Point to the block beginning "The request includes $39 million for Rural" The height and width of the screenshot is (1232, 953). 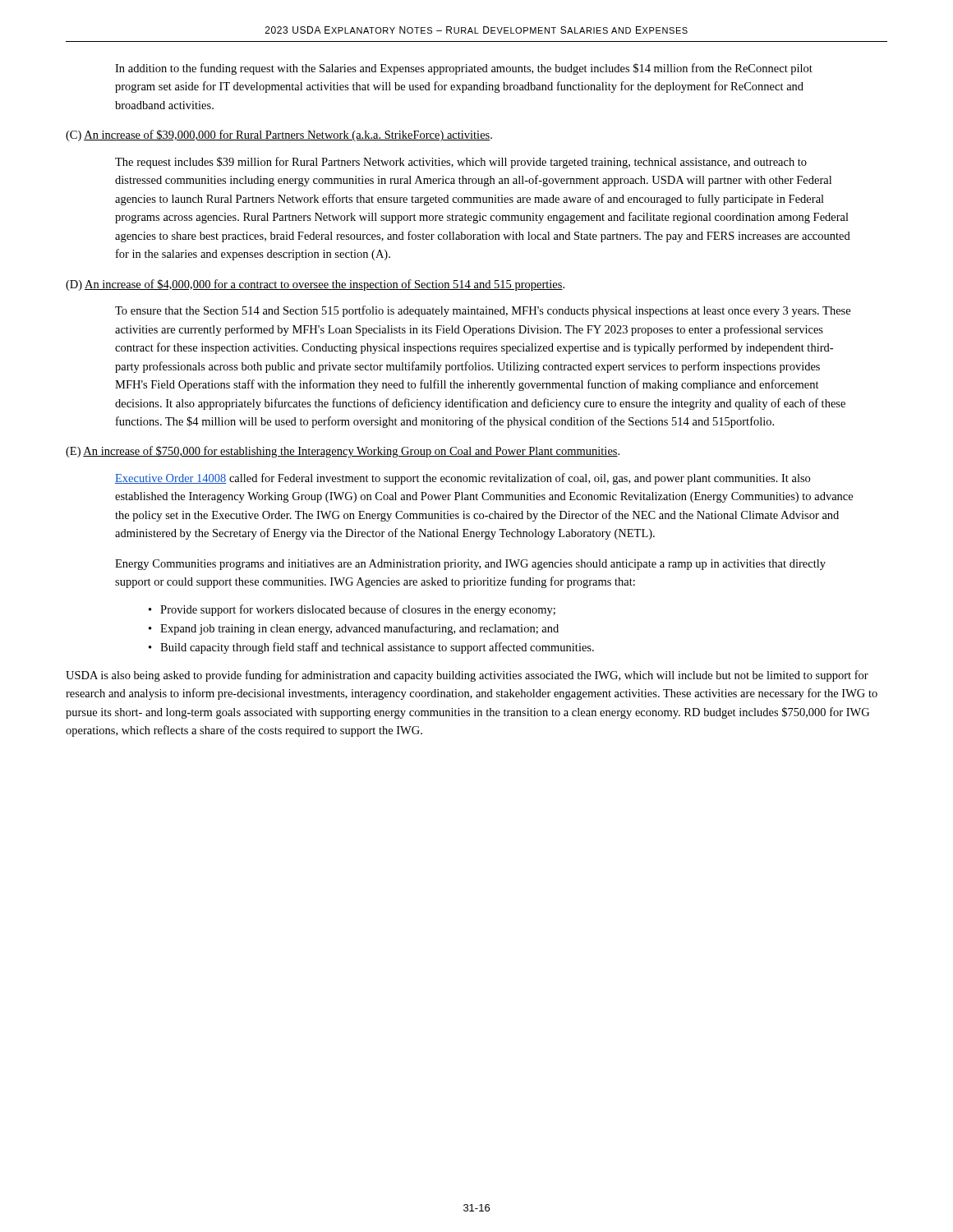click(x=485, y=208)
